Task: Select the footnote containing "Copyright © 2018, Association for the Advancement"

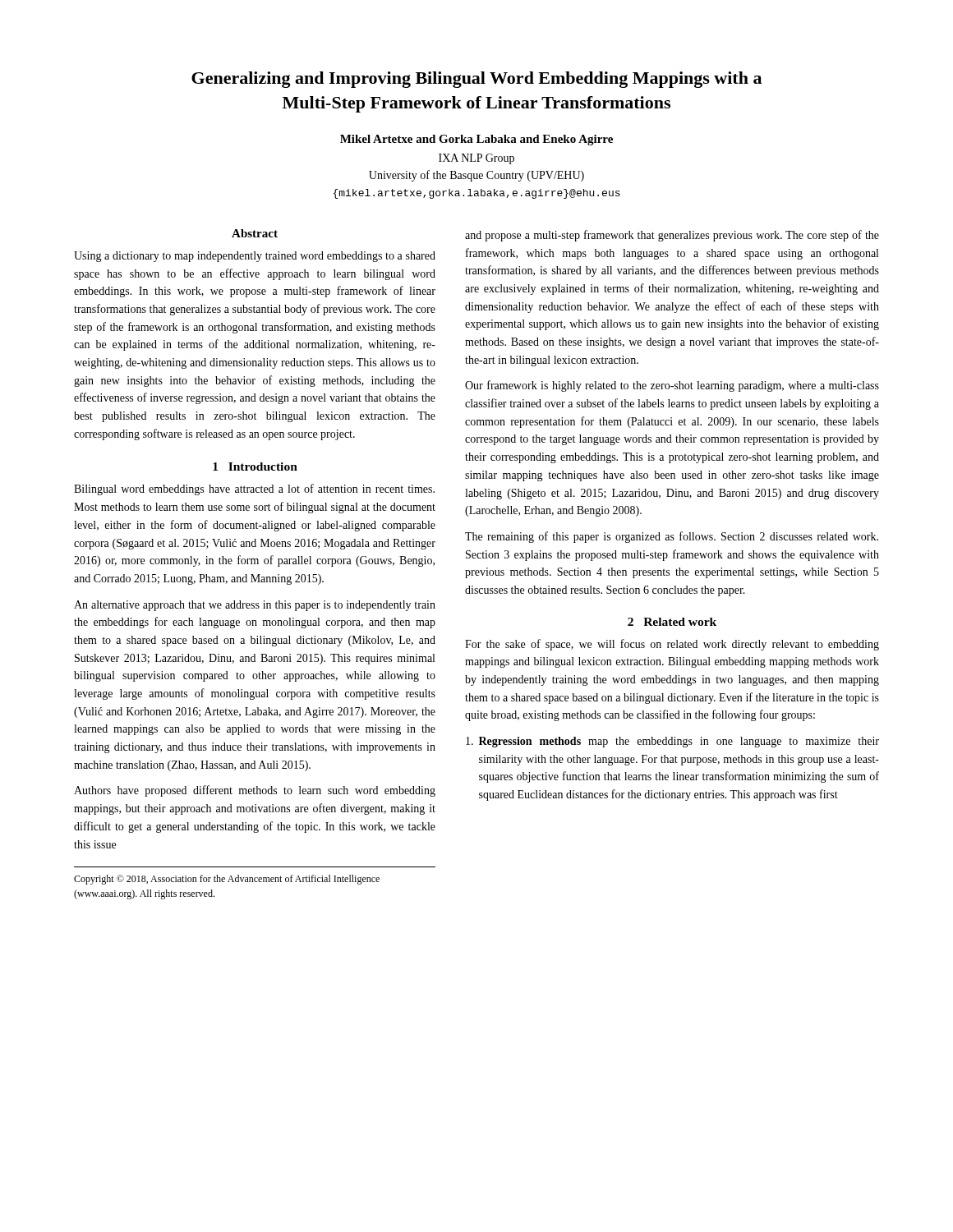Action: click(227, 886)
